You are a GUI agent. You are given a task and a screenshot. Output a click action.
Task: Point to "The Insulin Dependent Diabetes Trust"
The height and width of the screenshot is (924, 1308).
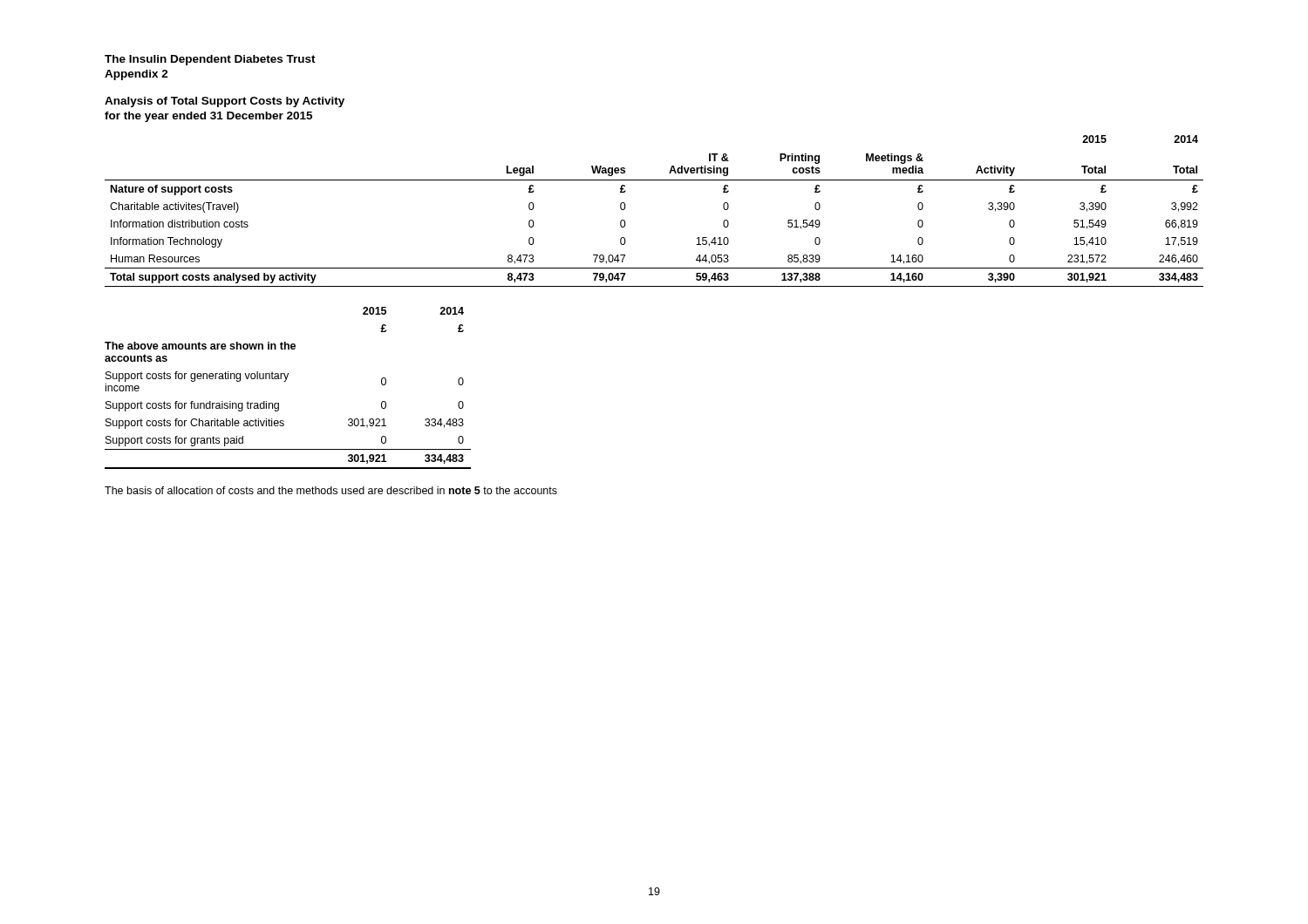(x=210, y=59)
